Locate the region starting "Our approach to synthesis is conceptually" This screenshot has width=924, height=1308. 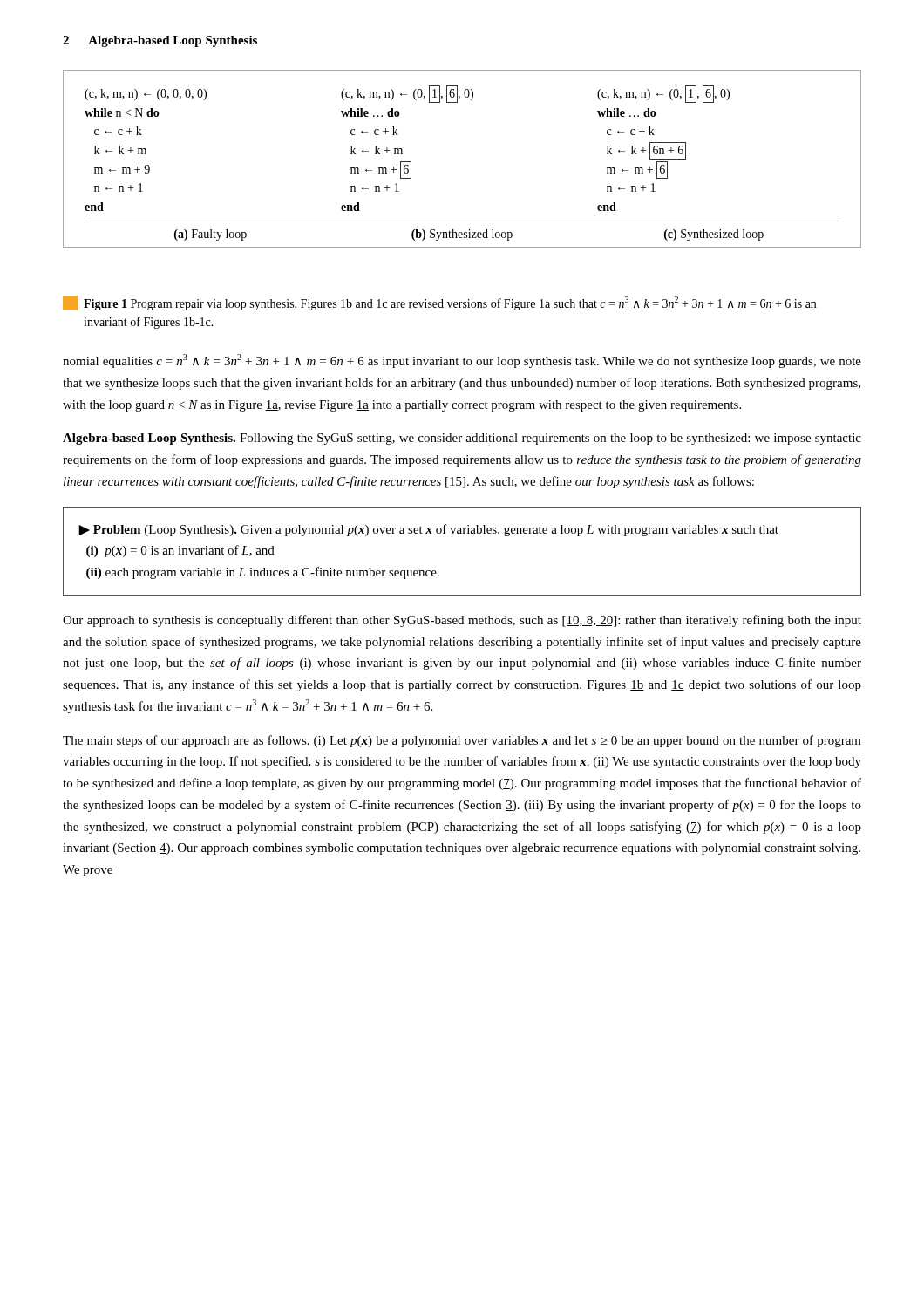462,663
